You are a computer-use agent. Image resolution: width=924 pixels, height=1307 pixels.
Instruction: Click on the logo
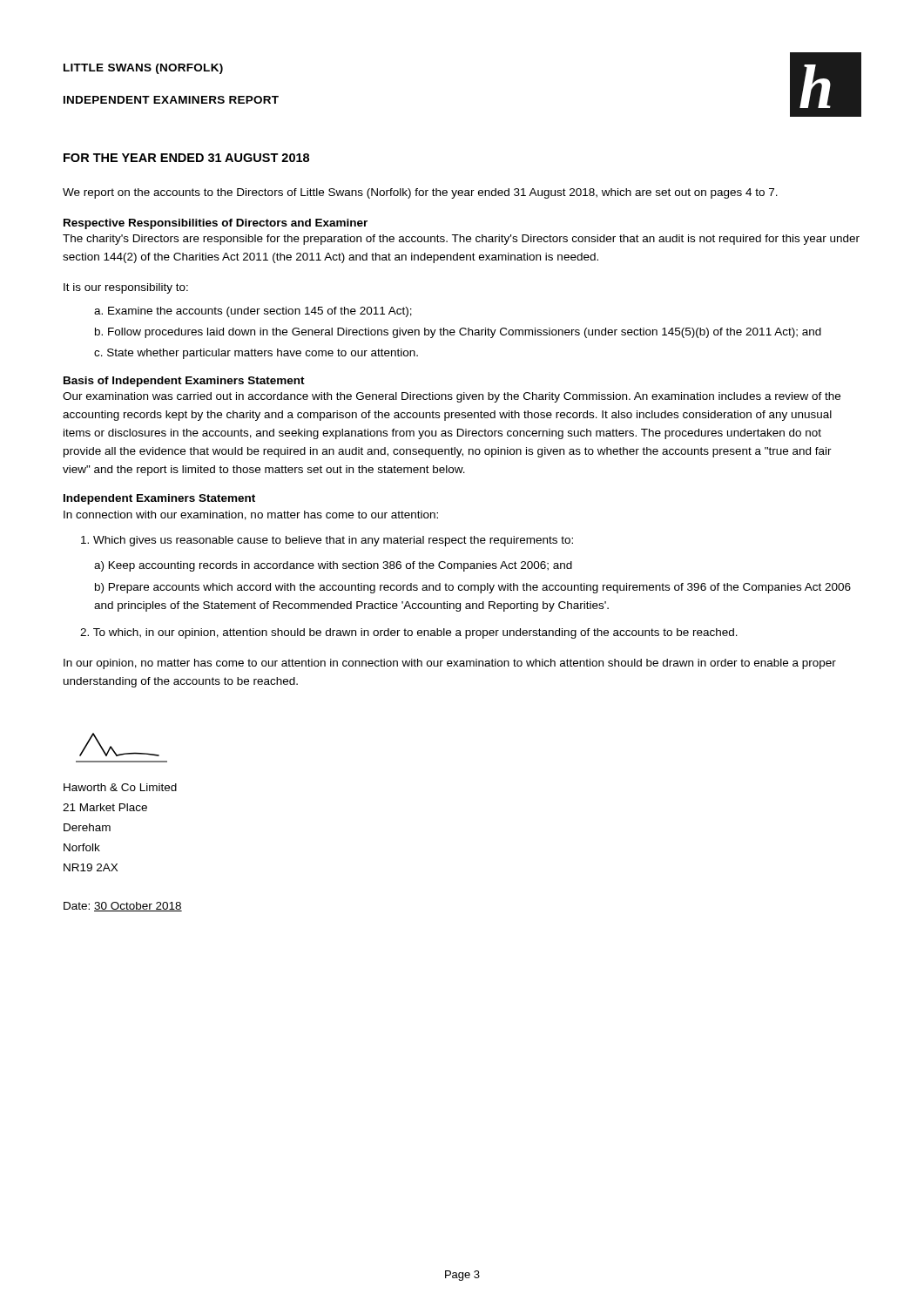(x=826, y=86)
